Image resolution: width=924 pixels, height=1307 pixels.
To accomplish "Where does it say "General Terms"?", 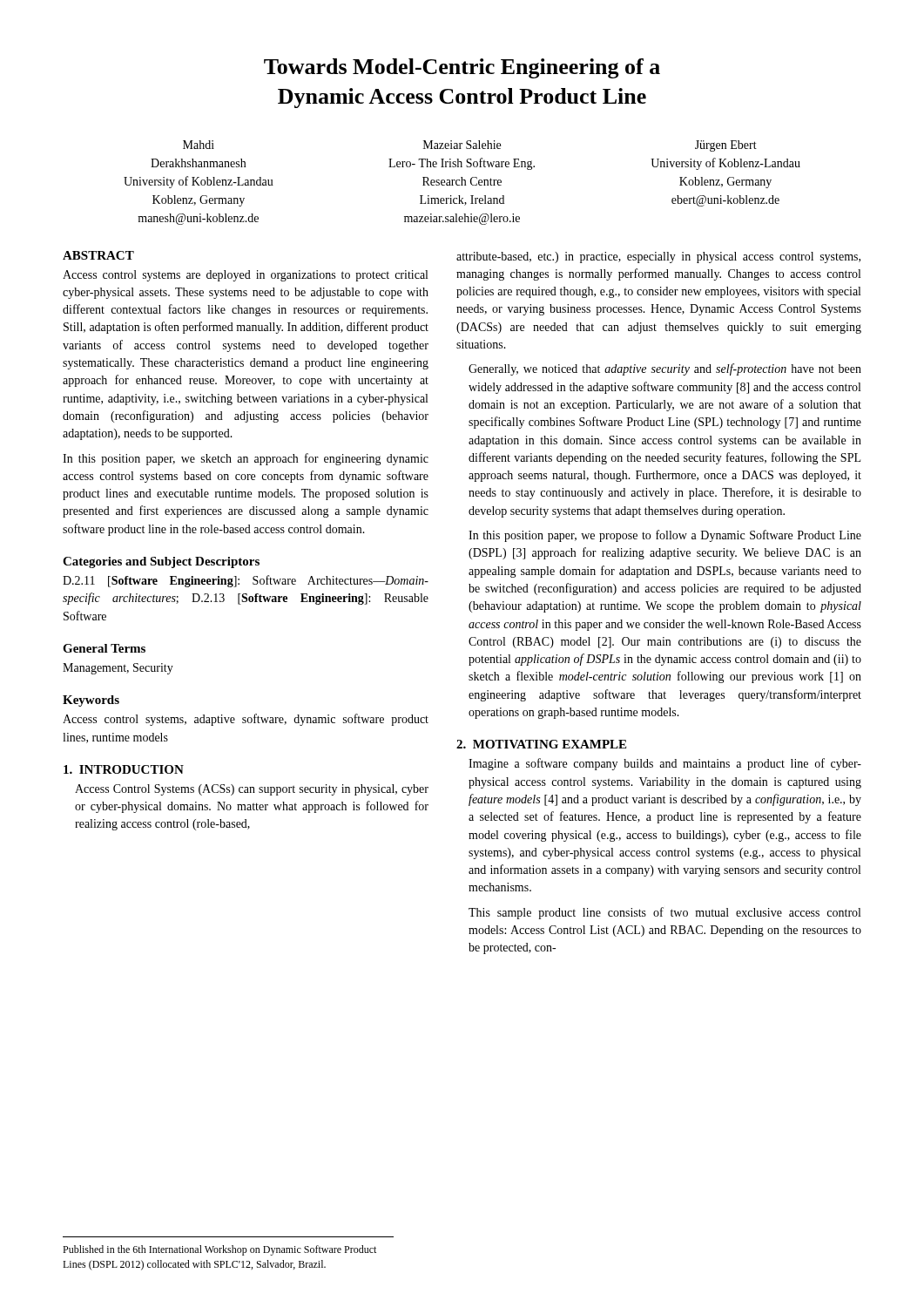I will click(104, 648).
